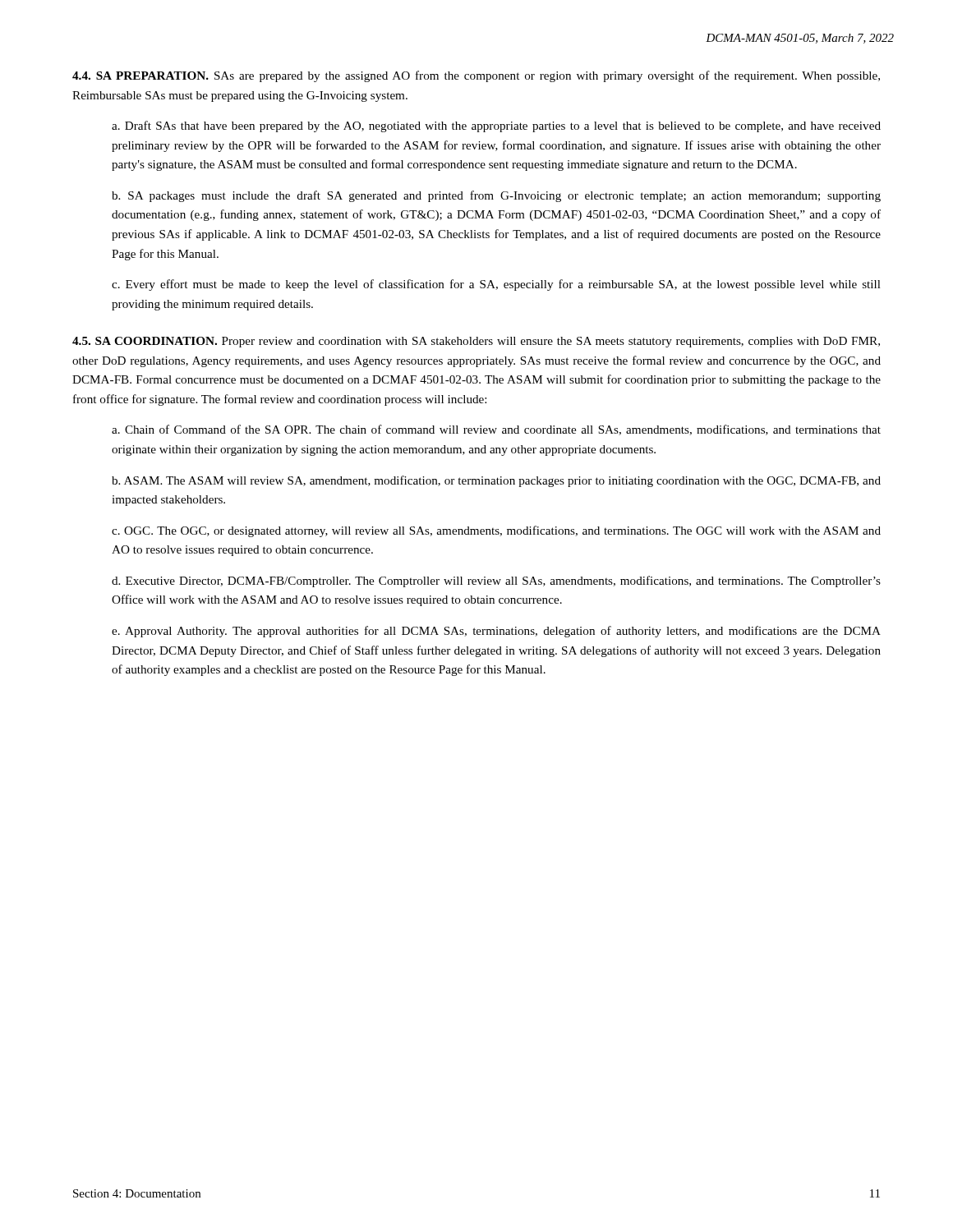Viewport: 953px width, 1232px height.
Task: Point to the block beginning "4. SA PREPARATION. SAs are prepared by the"
Action: click(476, 85)
